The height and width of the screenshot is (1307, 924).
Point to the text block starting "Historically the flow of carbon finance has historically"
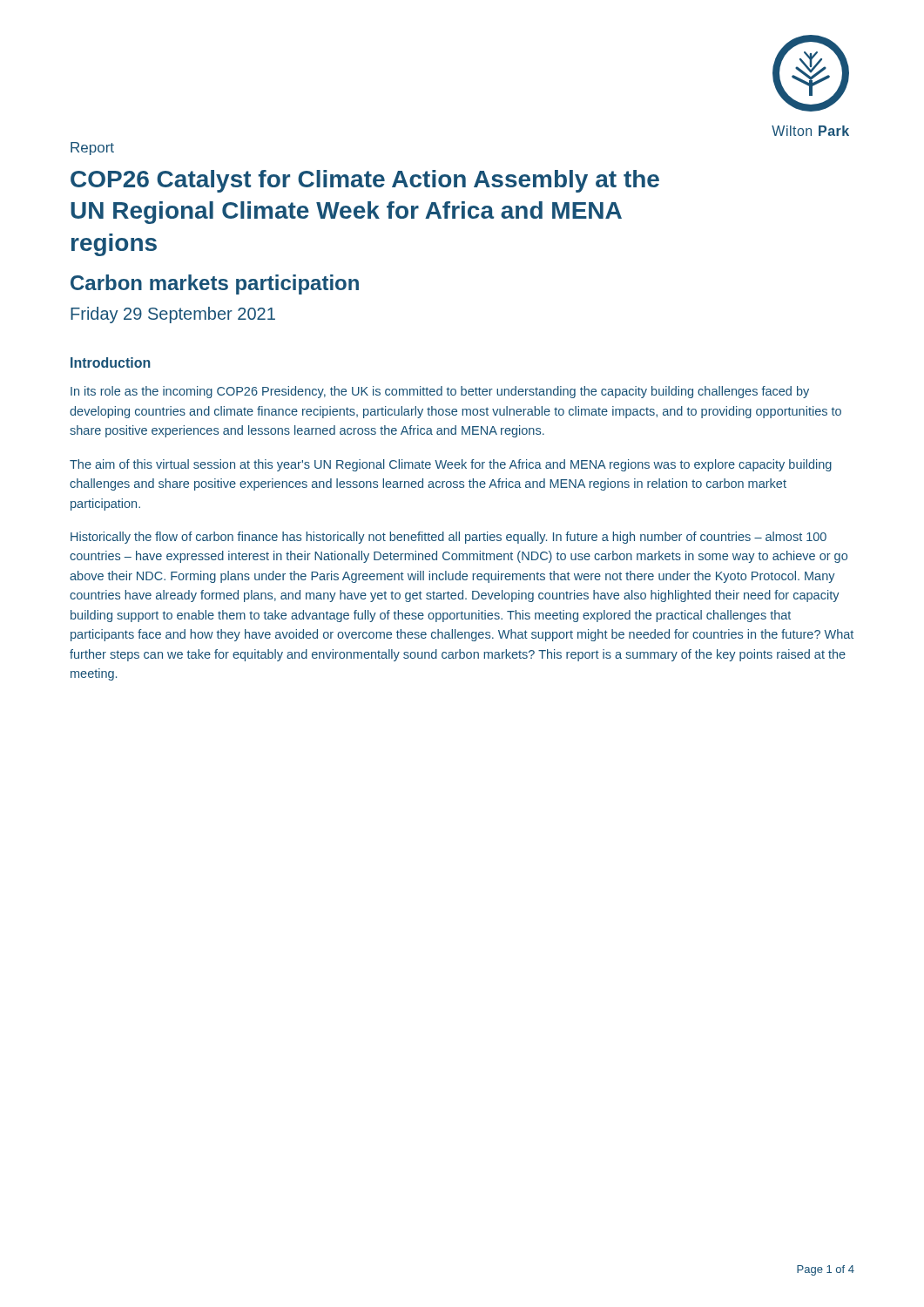point(462,605)
